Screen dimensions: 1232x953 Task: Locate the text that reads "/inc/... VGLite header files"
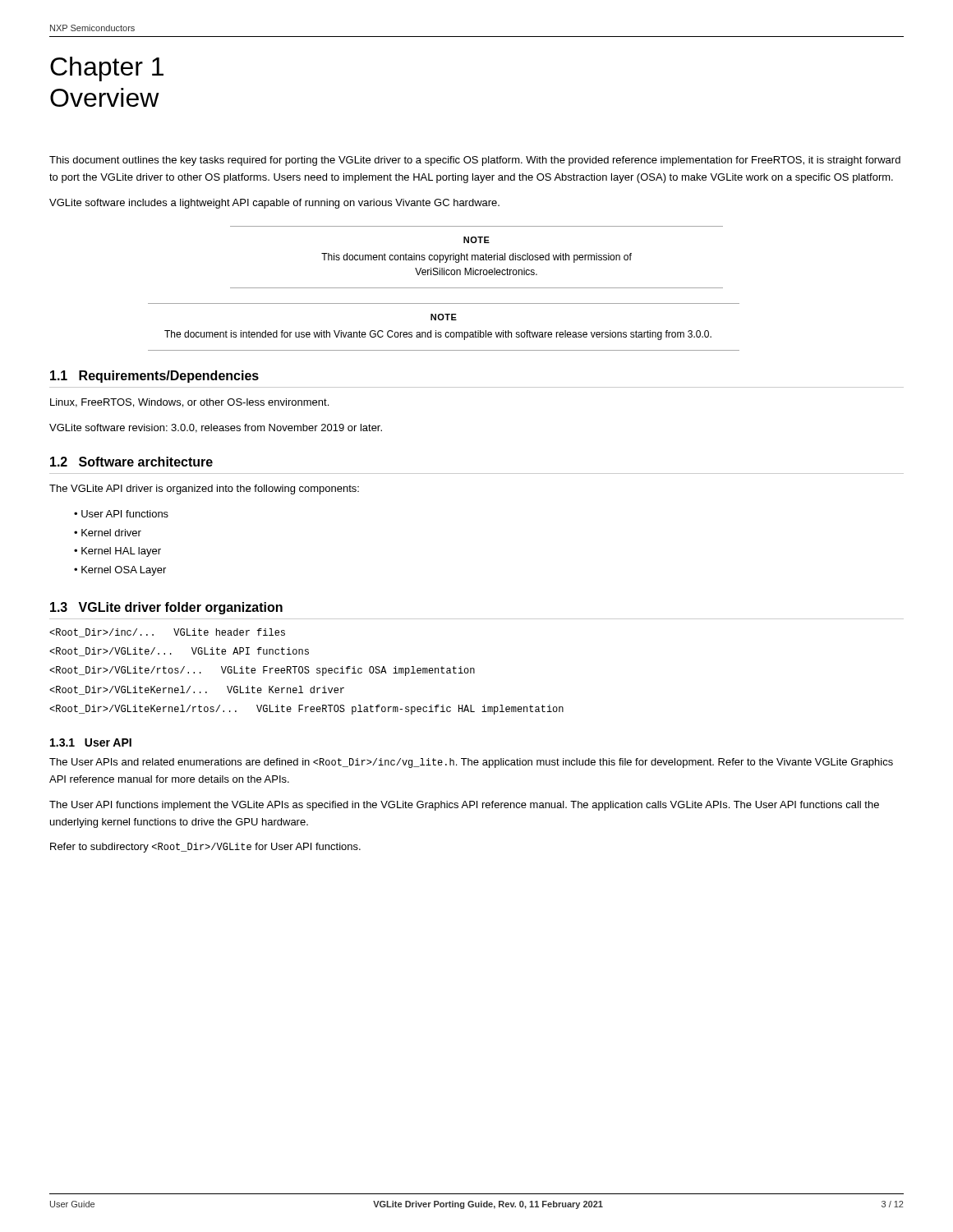click(168, 633)
